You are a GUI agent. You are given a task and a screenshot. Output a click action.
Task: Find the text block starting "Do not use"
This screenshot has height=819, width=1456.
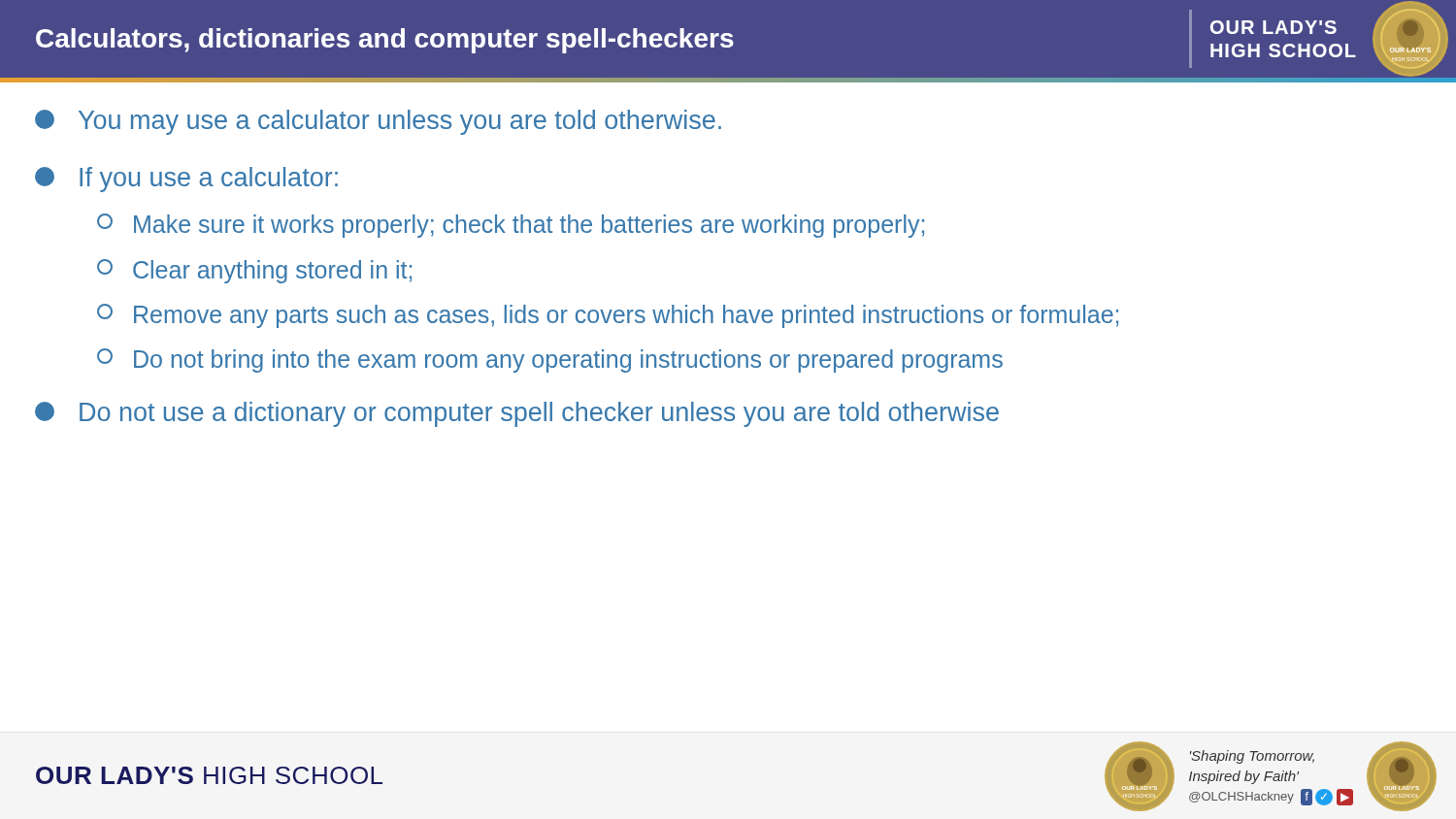coord(517,413)
